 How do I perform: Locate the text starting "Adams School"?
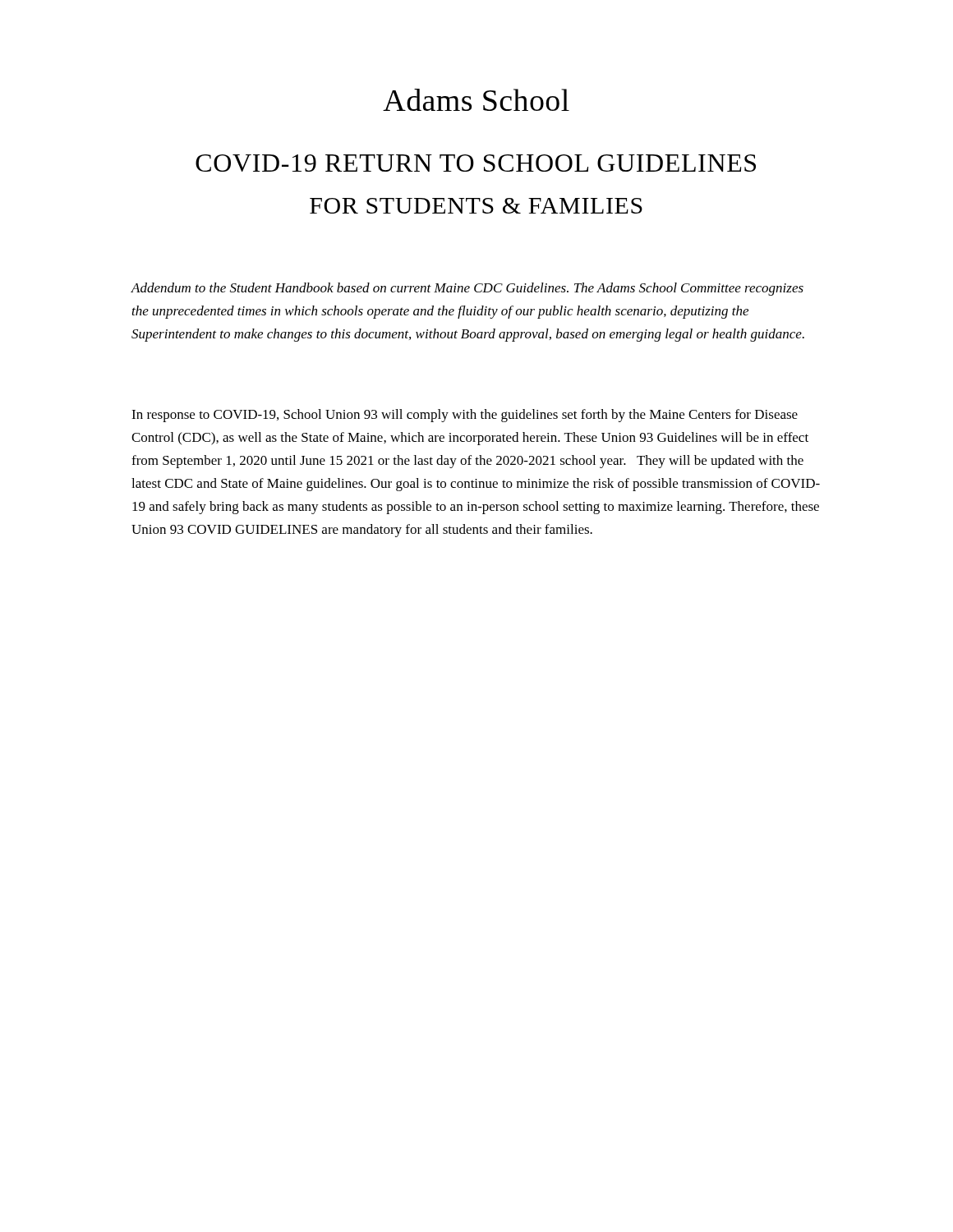coord(476,100)
